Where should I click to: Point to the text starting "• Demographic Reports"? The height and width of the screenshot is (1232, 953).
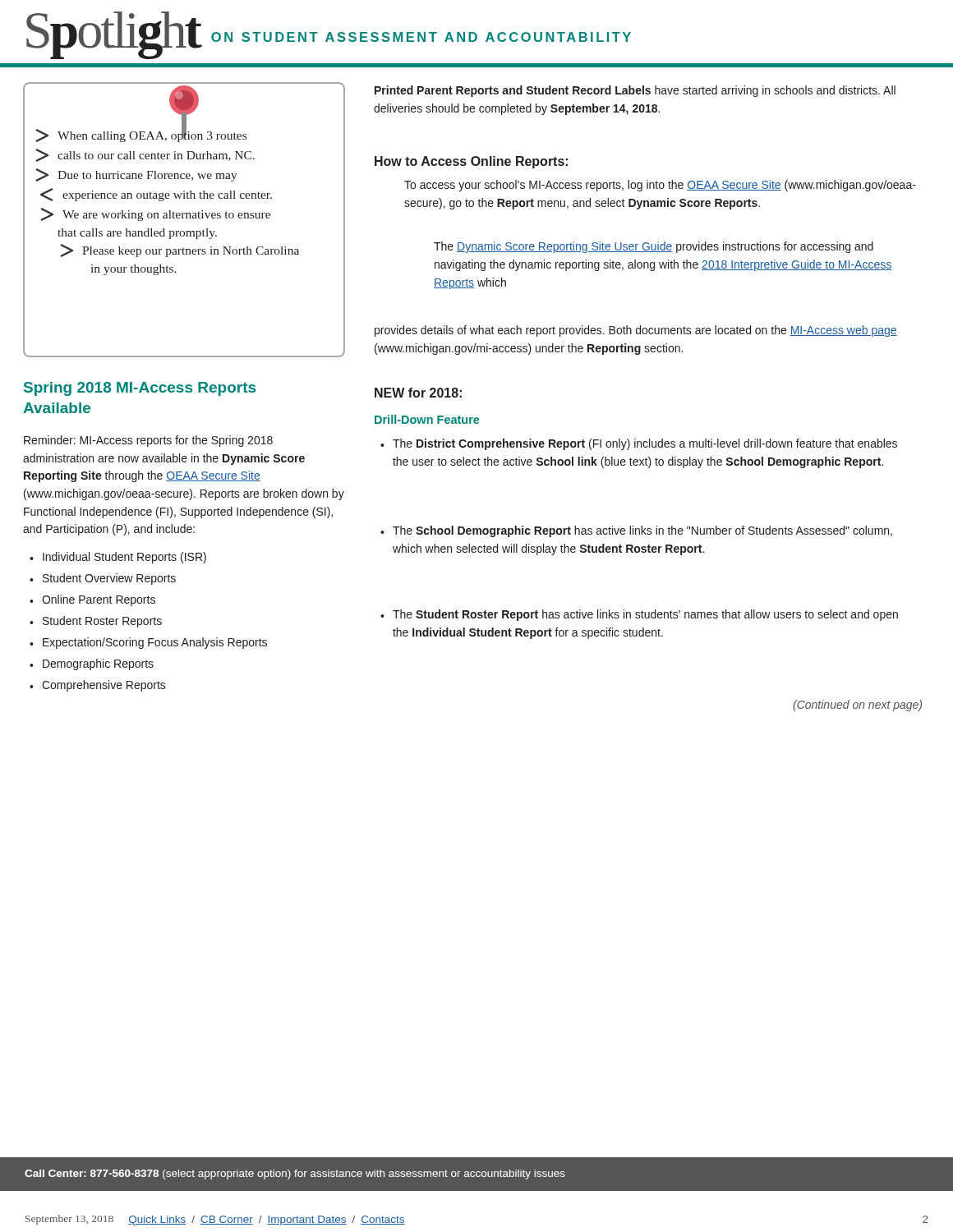click(x=92, y=665)
